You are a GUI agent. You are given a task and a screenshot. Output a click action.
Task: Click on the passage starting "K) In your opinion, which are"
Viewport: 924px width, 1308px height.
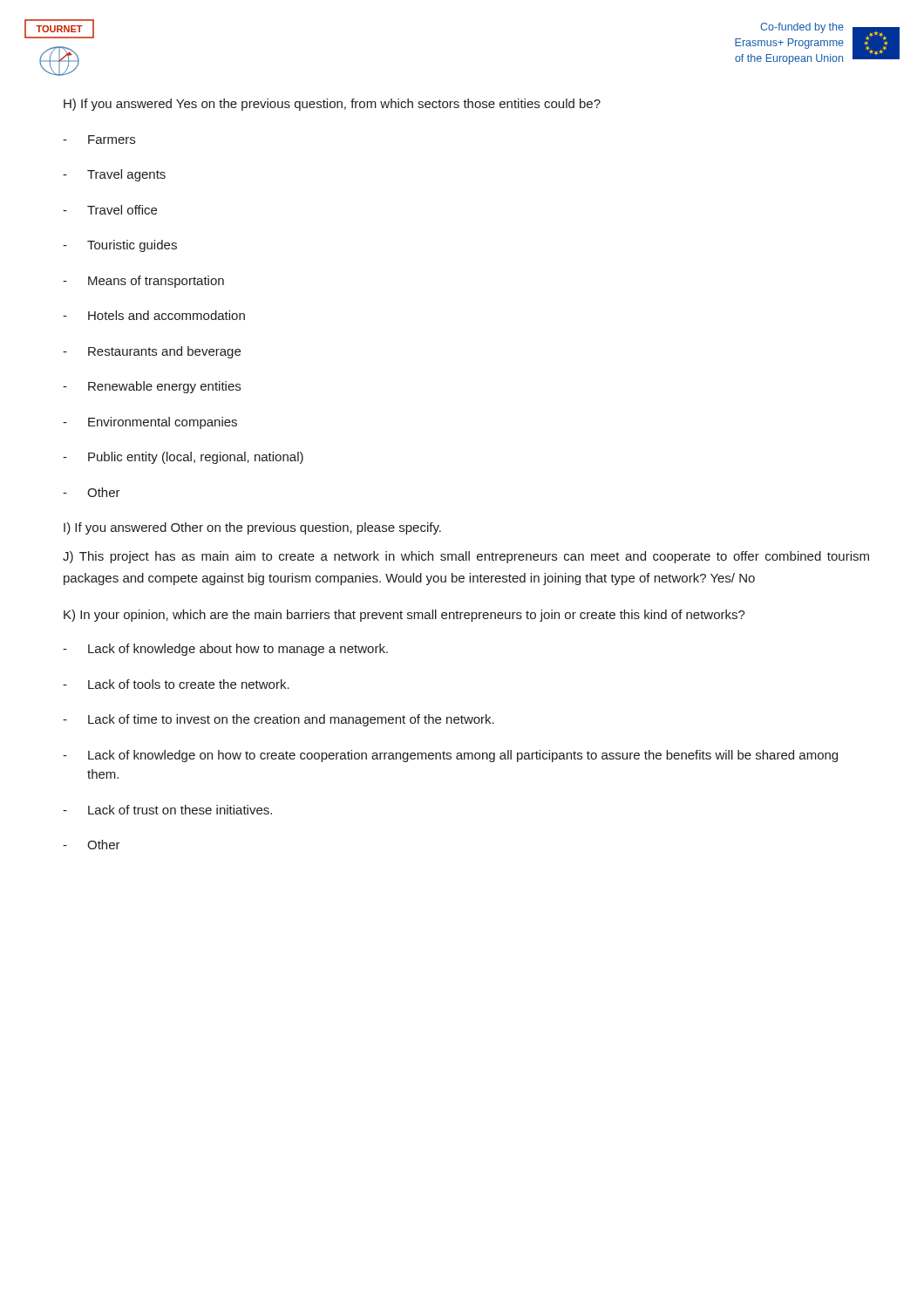tap(404, 614)
